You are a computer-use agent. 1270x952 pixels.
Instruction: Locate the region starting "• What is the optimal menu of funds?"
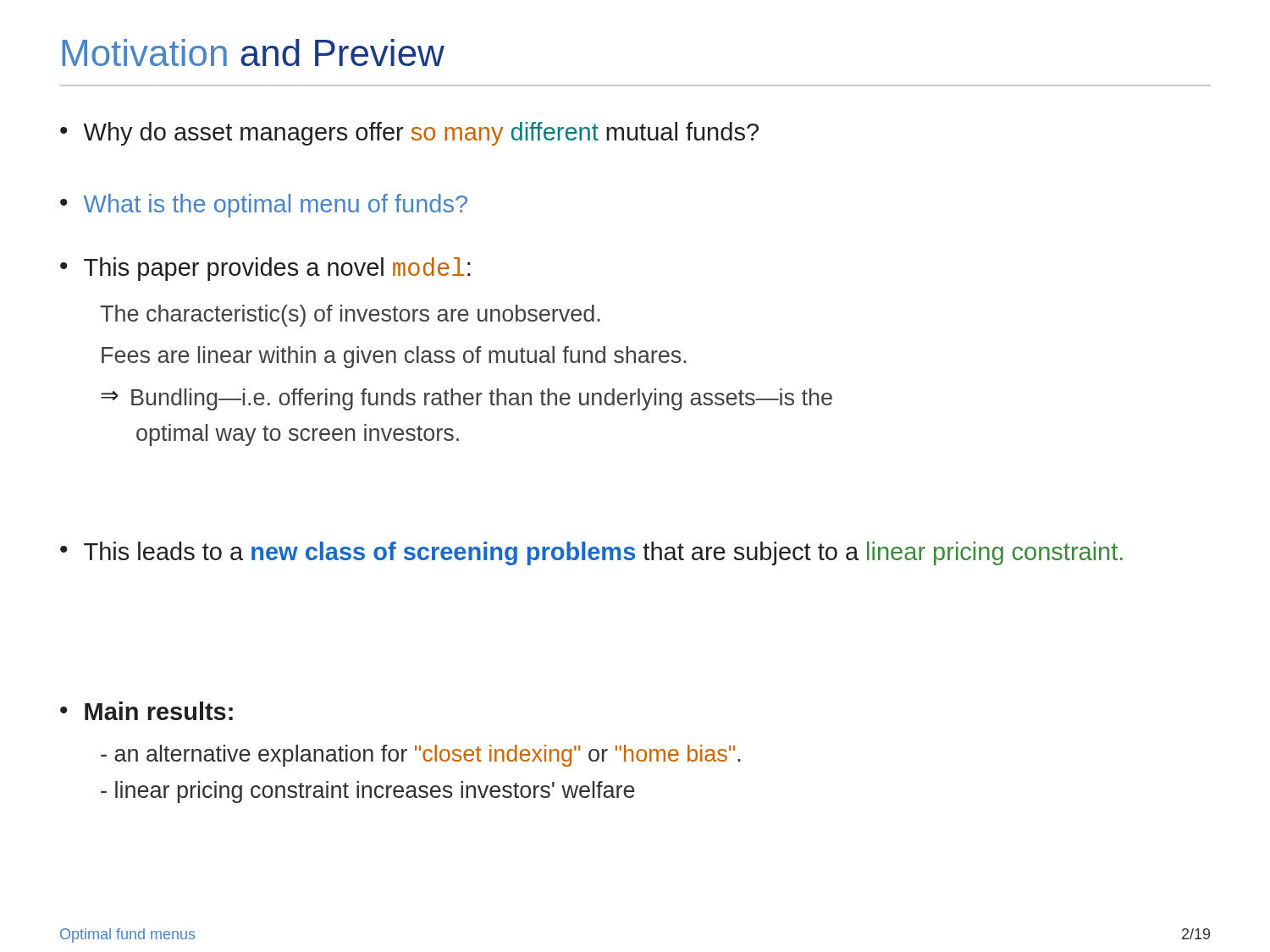(x=264, y=205)
